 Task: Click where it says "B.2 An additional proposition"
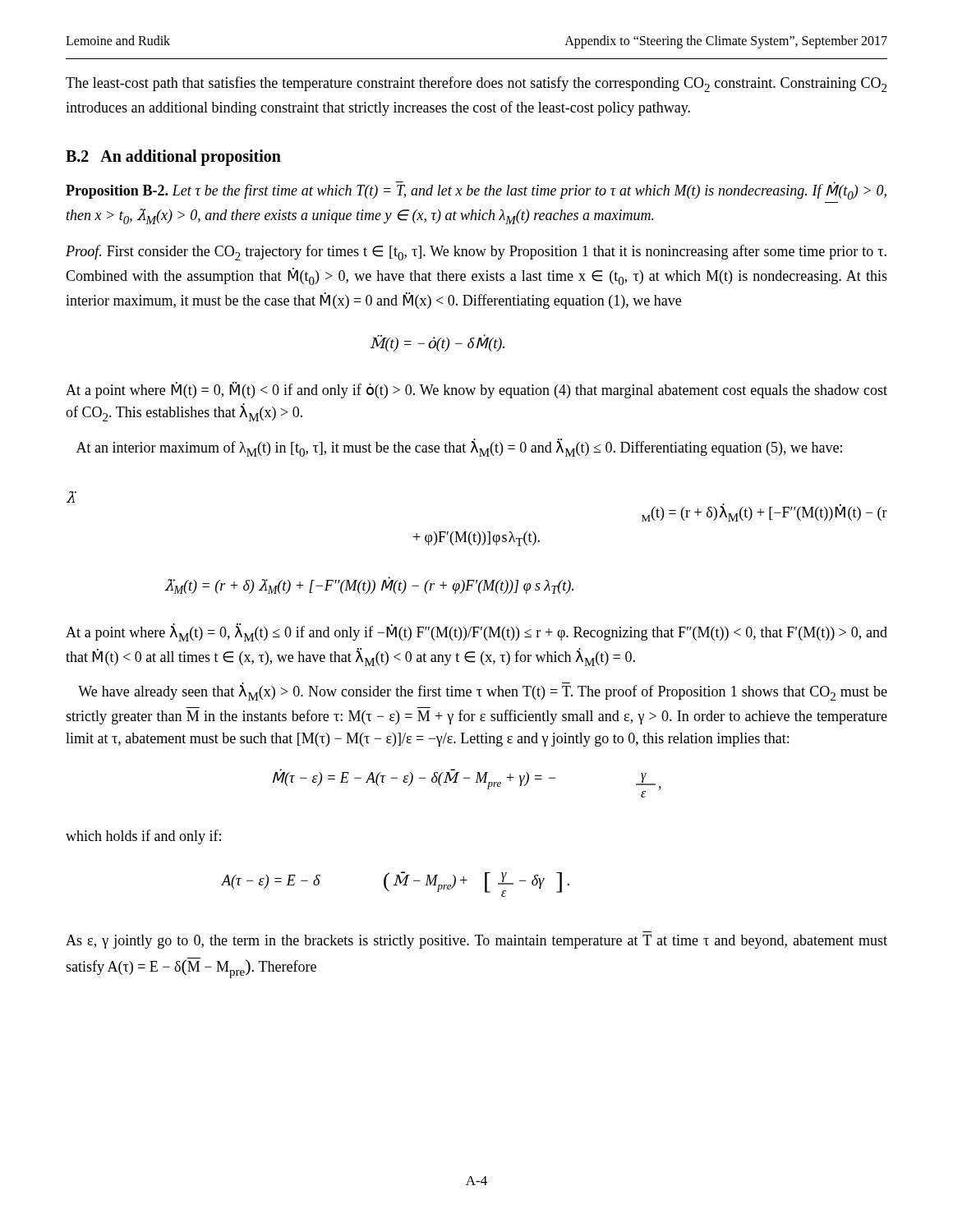tap(173, 156)
